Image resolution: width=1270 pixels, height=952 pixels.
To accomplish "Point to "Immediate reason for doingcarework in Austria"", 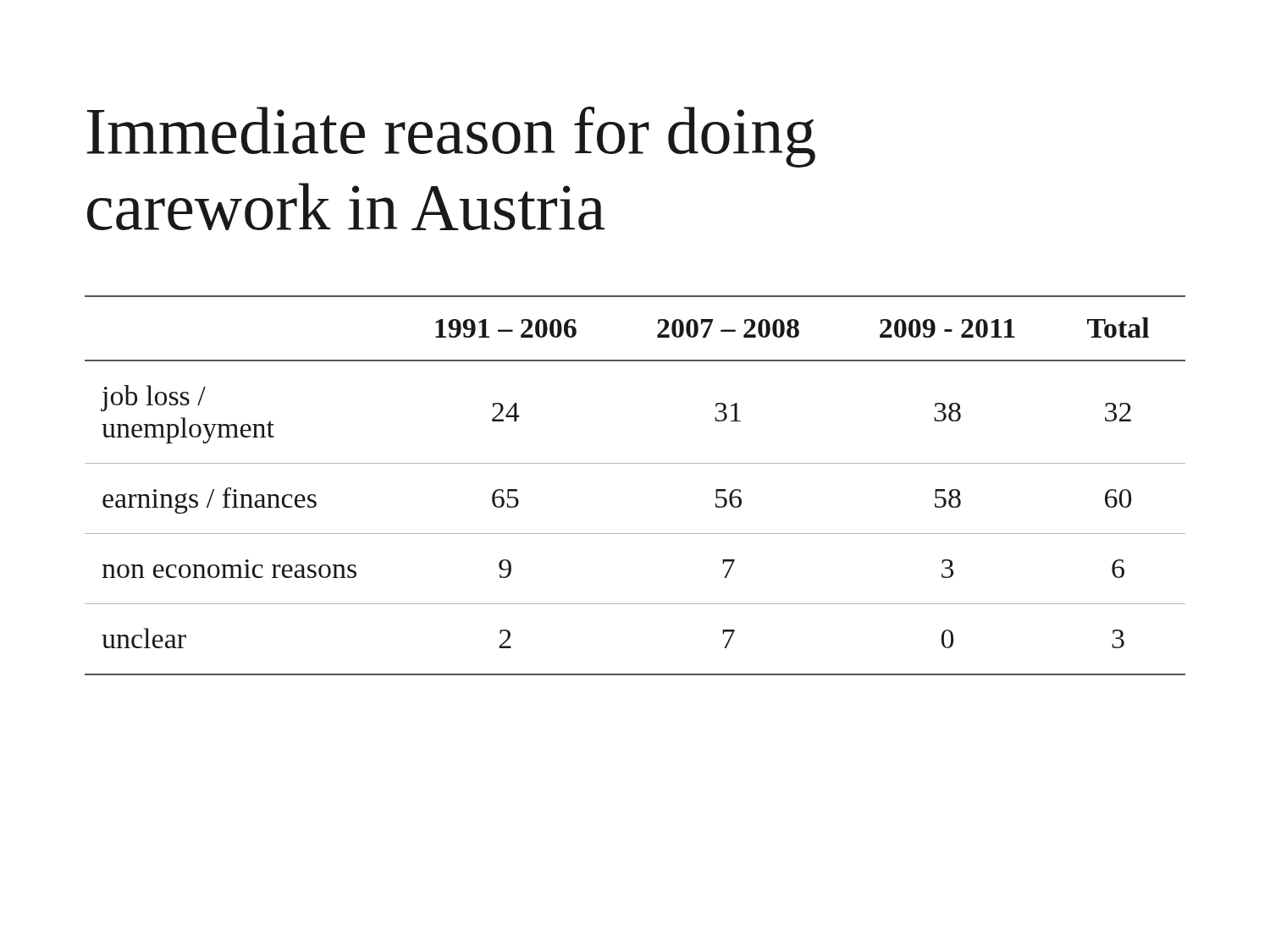I will click(x=635, y=169).
